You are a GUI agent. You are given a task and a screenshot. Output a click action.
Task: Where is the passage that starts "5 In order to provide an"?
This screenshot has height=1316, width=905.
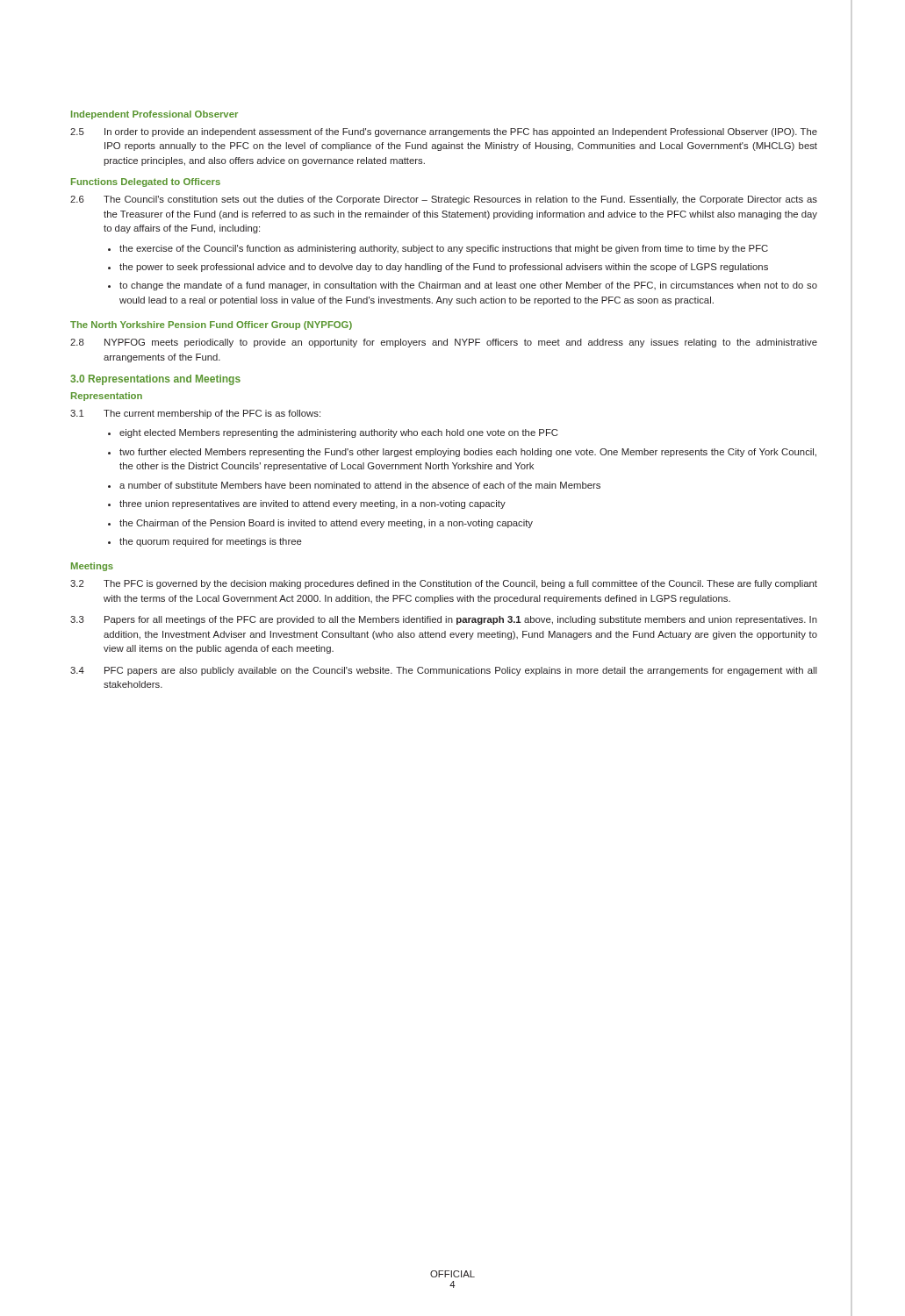[444, 146]
